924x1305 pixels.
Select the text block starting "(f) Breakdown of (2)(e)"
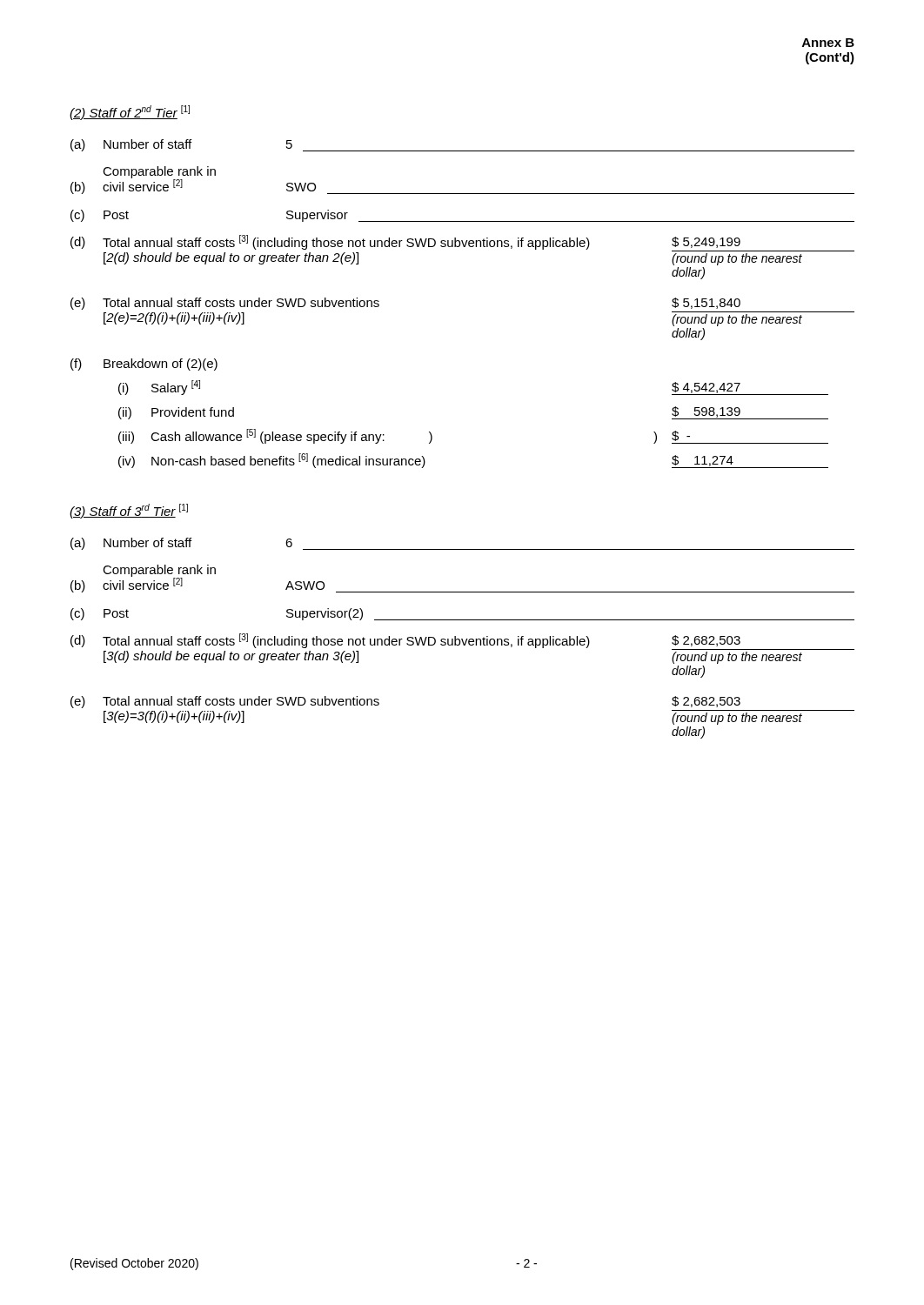click(144, 365)
